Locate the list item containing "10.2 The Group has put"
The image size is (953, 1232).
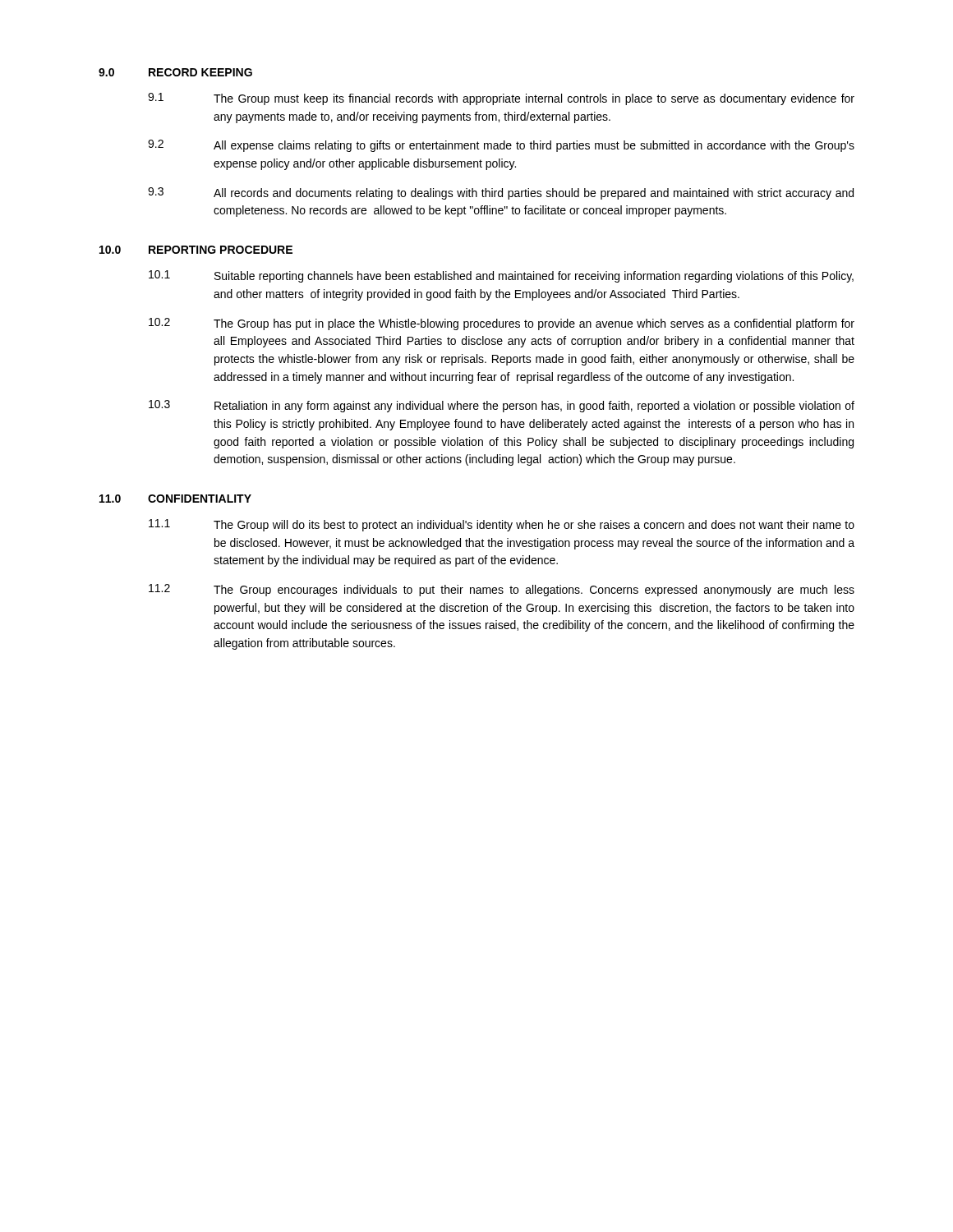point(476,351)
